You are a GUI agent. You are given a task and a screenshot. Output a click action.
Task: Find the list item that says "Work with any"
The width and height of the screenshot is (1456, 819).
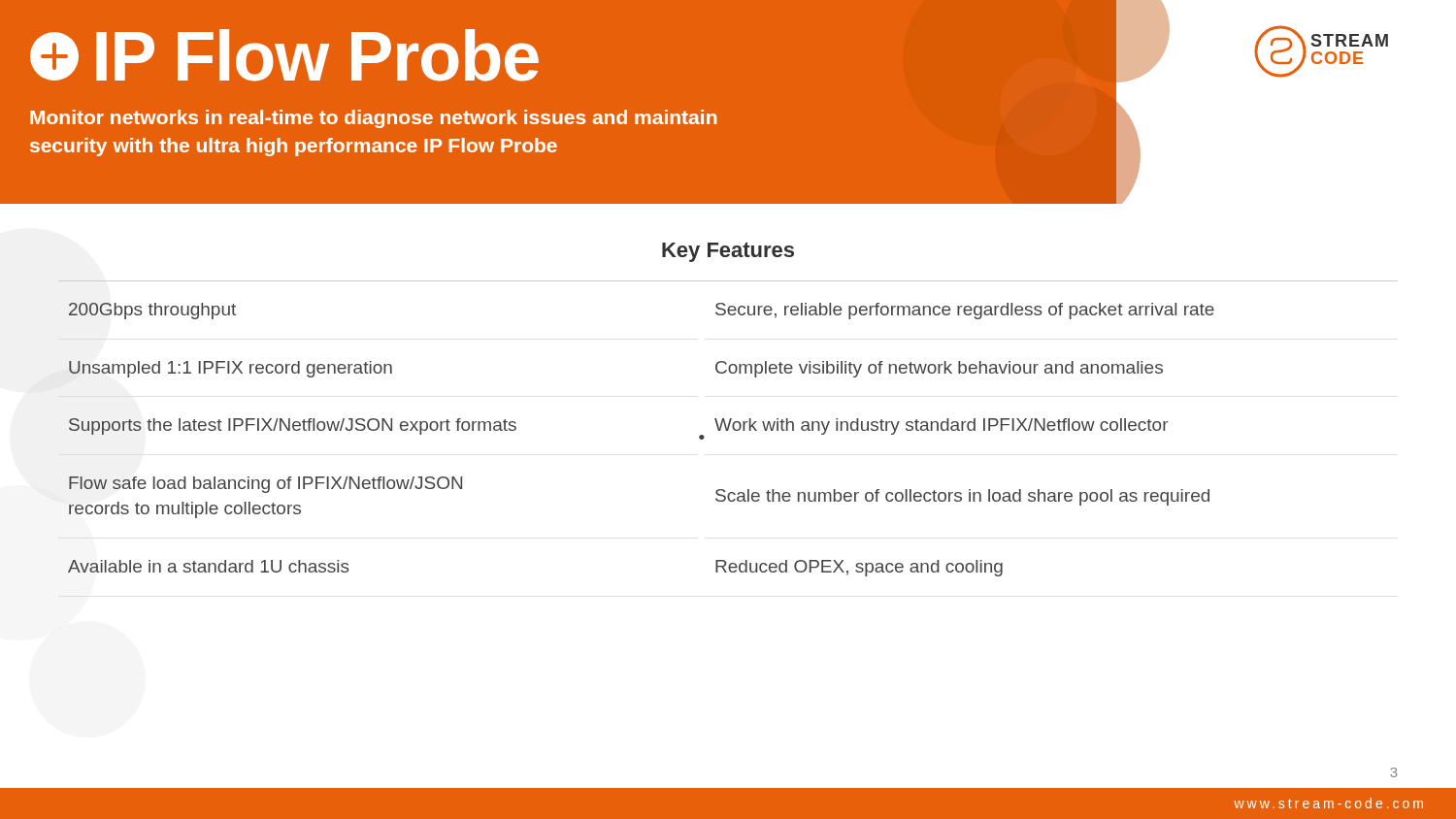tap(941, 425)
